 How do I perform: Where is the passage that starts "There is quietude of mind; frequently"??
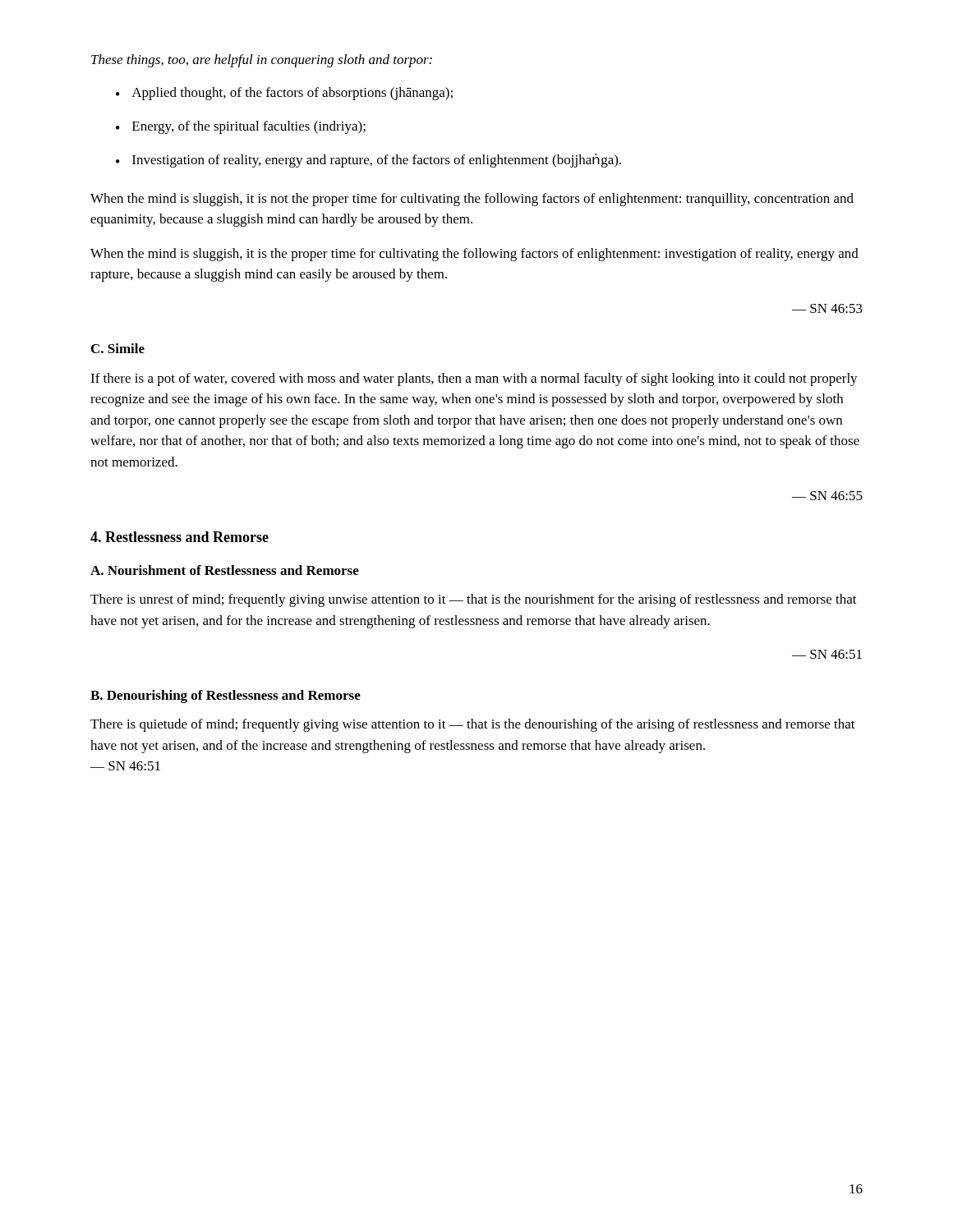point(473,745)
